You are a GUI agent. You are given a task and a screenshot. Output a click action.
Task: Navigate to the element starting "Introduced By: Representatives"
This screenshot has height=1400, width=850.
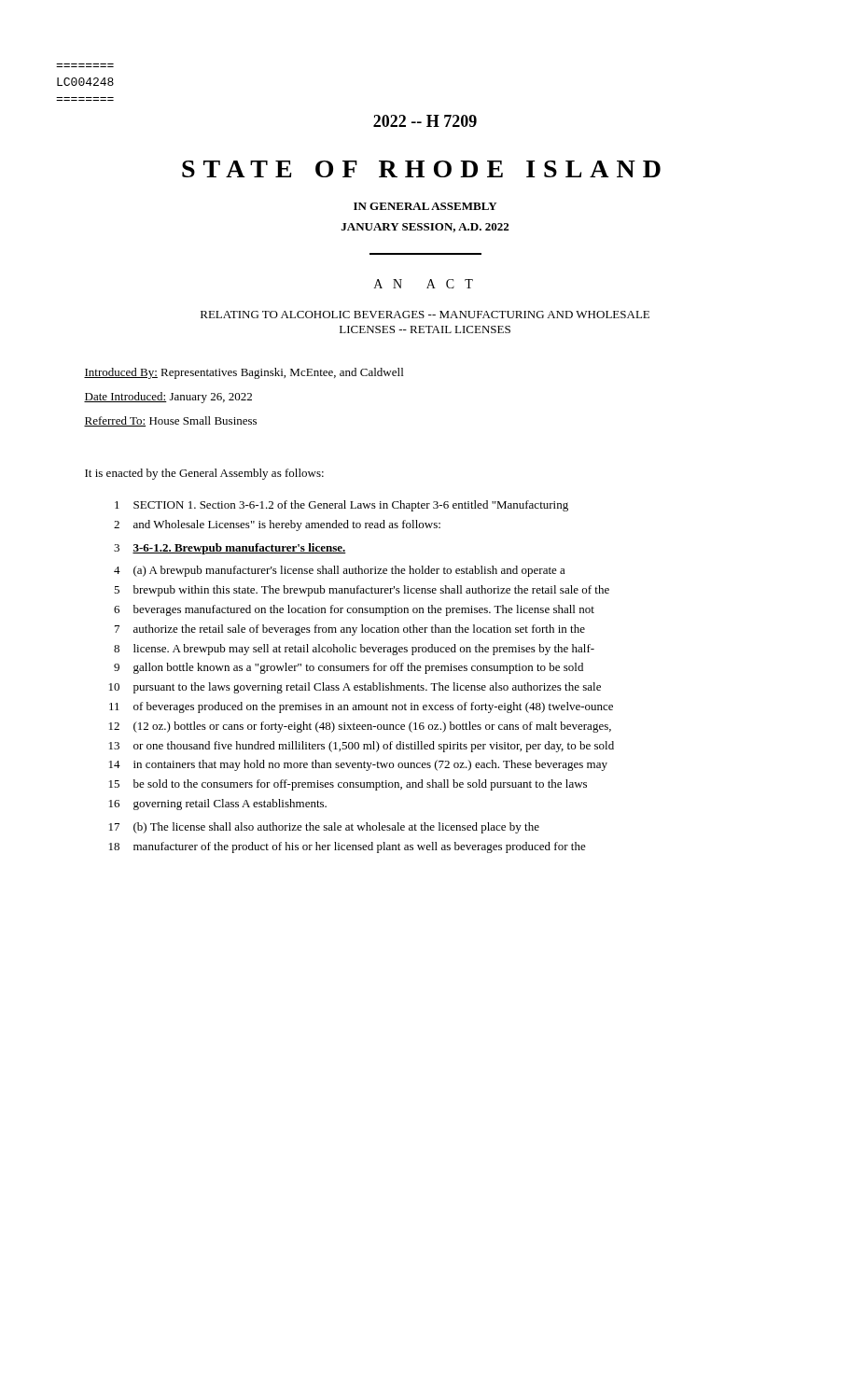click(x=244, y=372)
